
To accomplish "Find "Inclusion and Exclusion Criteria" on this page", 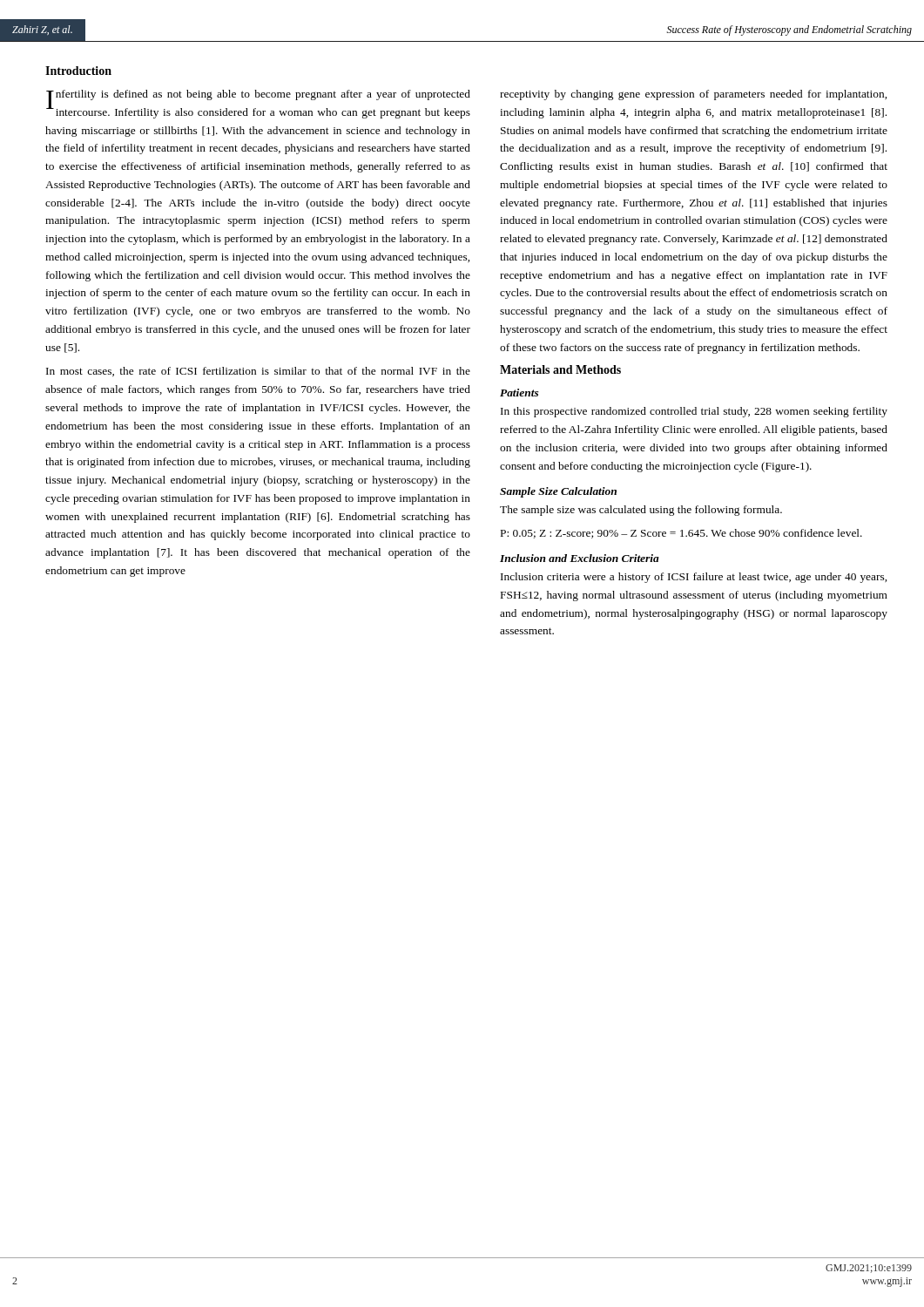I will 579,558.
